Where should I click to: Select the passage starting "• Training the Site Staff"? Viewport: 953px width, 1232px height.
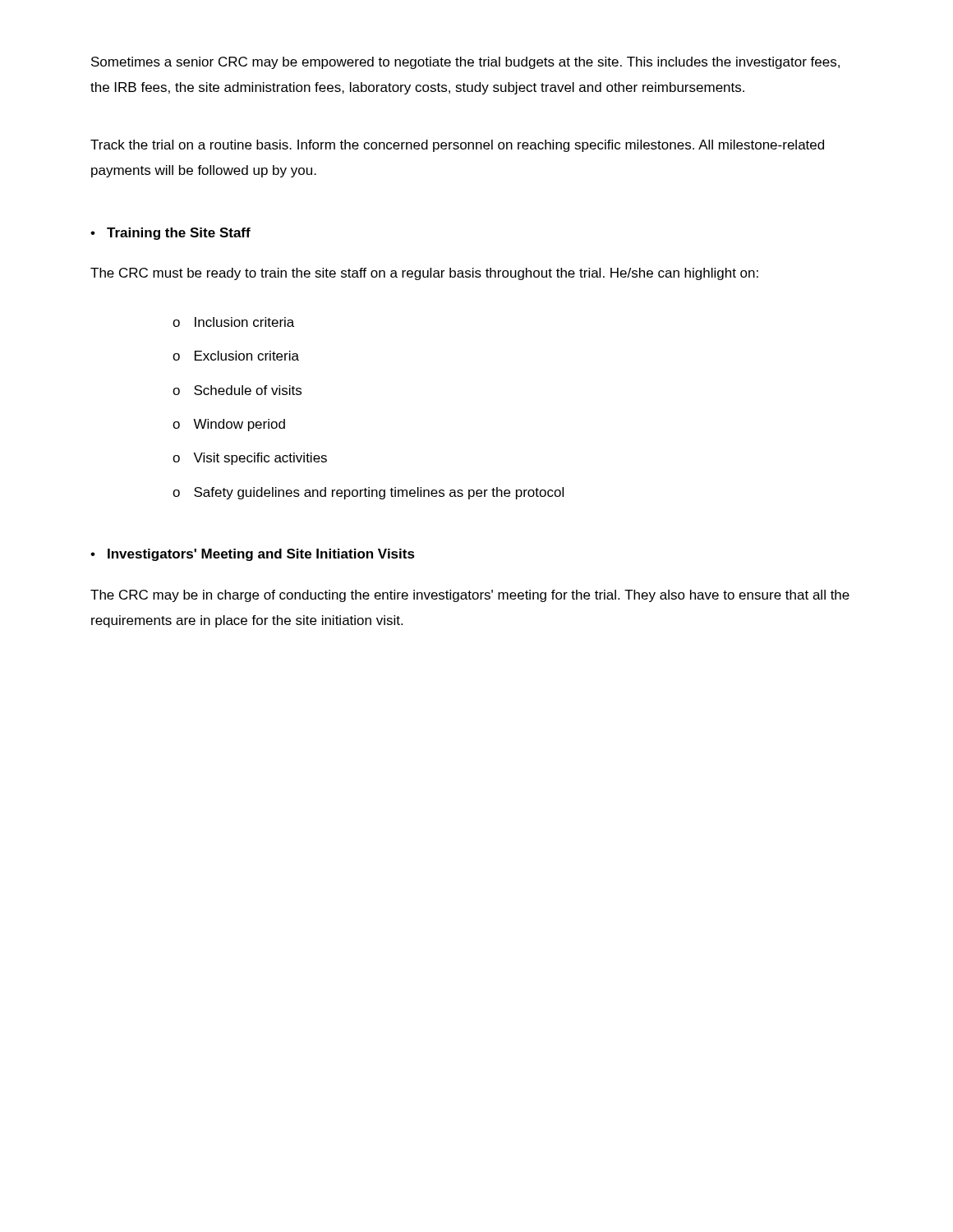coord(170,233)
